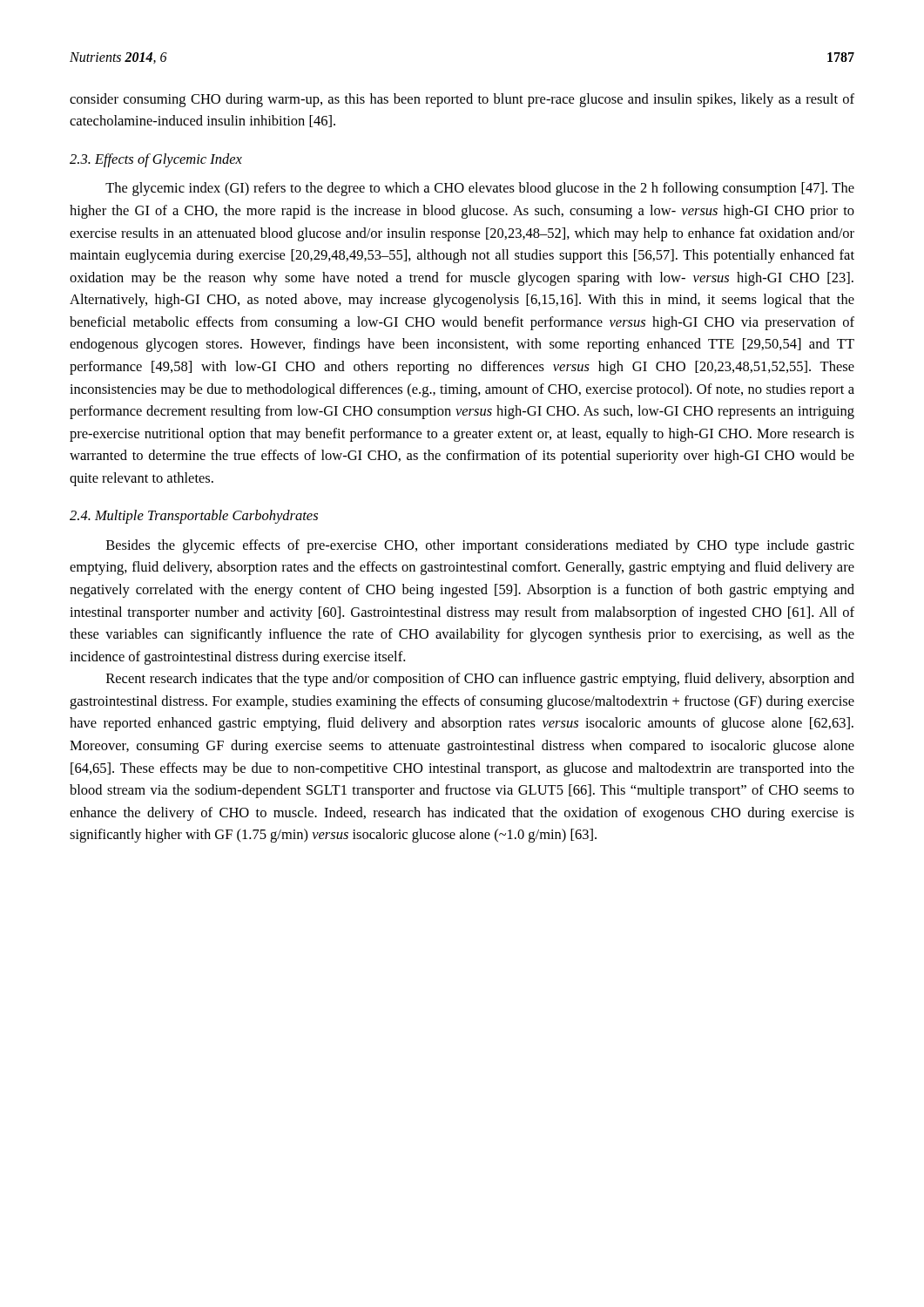Find the text starting "Besides the glycemic effects of pre-exercise"
924x1307 pixels.
(462, 690)
